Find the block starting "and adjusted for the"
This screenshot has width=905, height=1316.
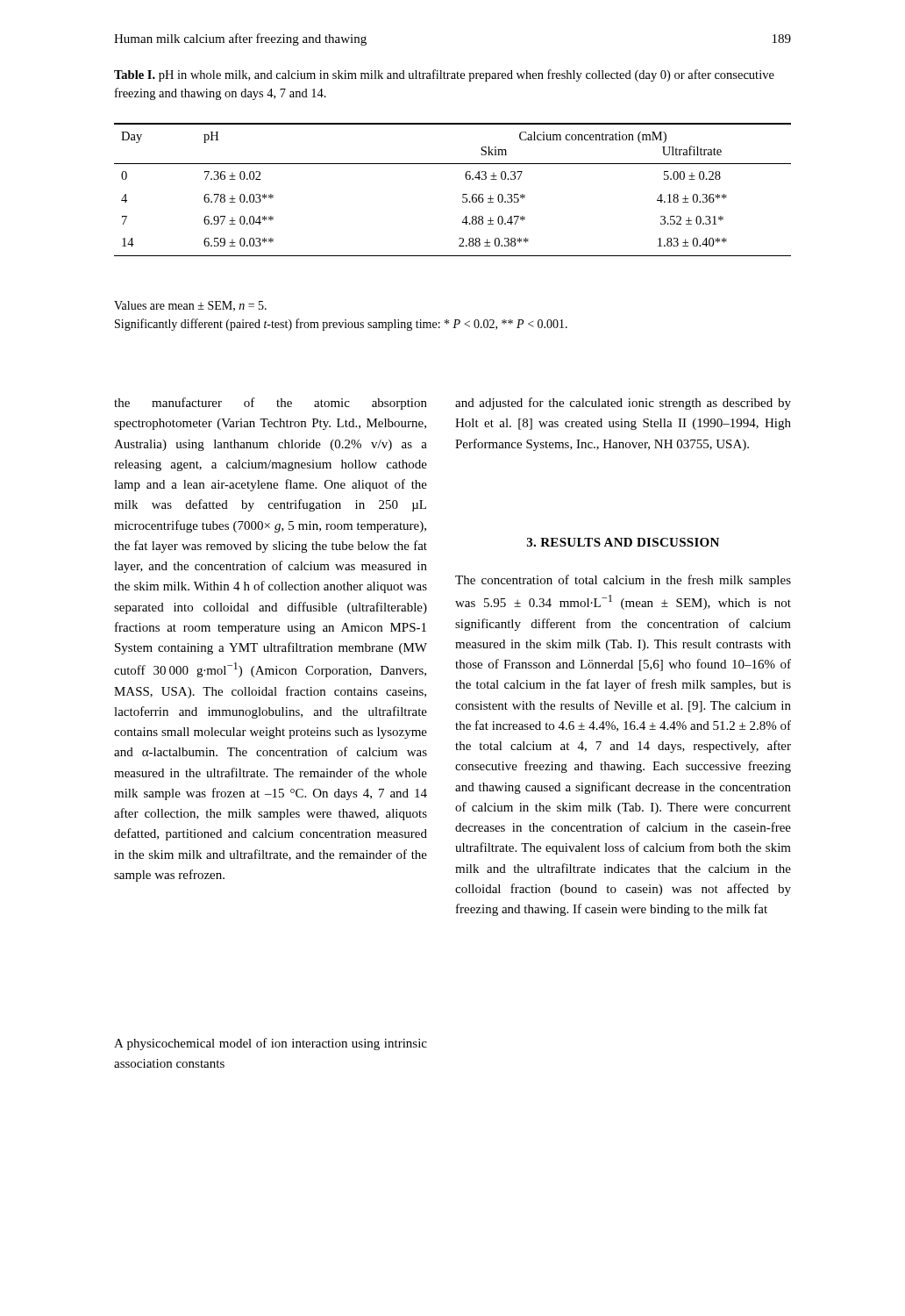click(x=623, y=423)
